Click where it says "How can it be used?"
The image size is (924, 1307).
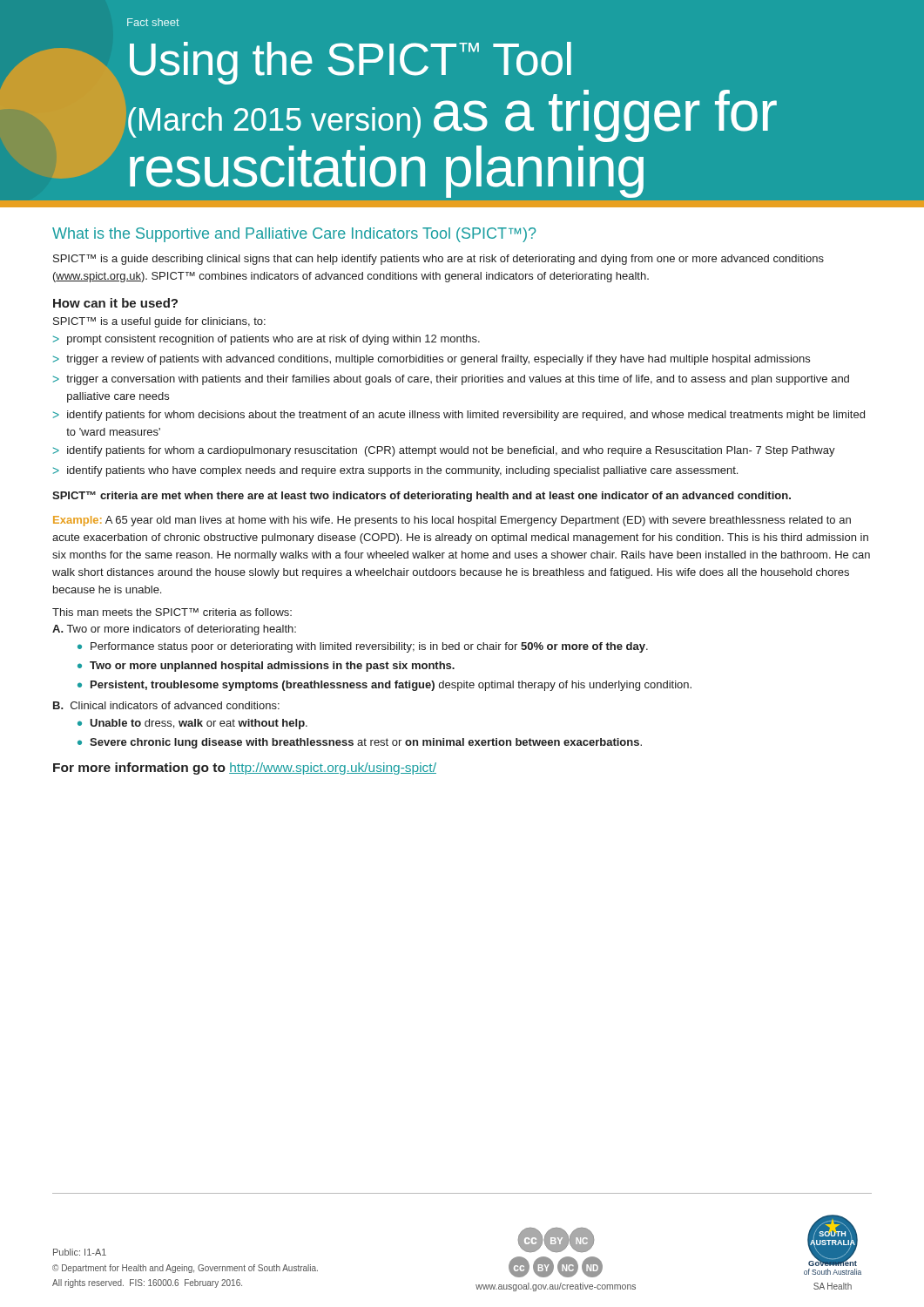tap(115, 303)
